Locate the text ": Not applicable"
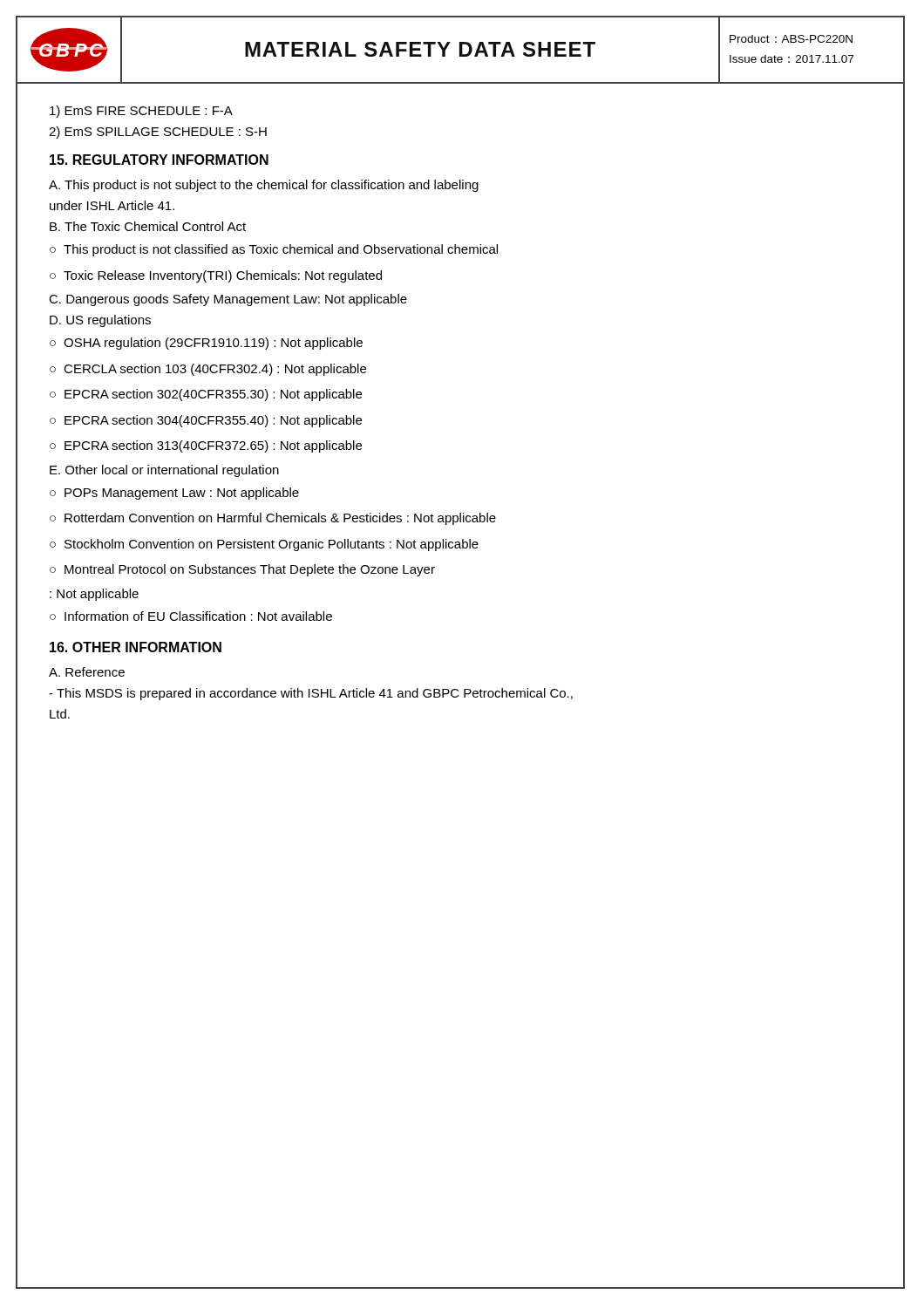924x1308 pixels. pos(94,593)
